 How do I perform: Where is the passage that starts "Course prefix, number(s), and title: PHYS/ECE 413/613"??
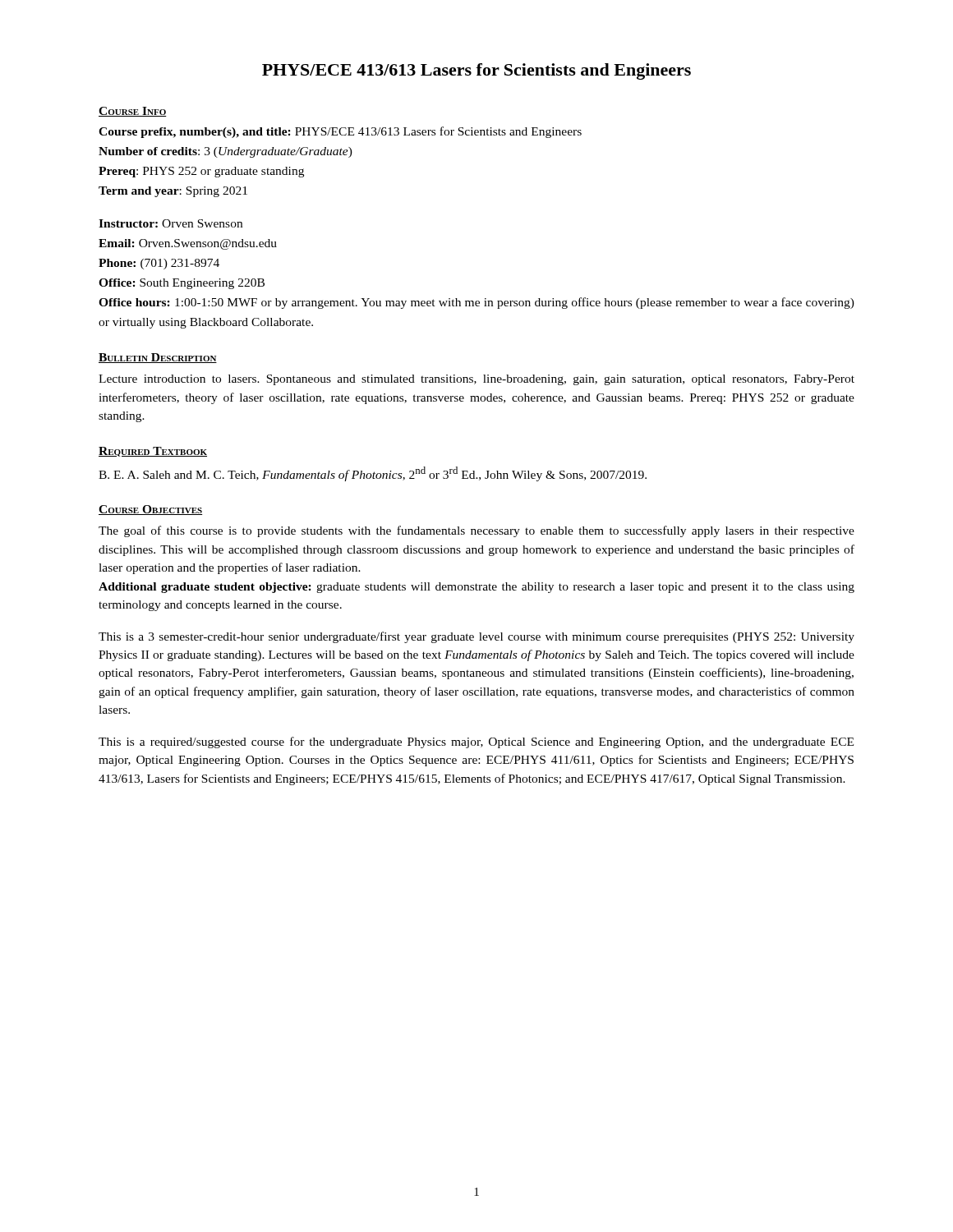340,132
